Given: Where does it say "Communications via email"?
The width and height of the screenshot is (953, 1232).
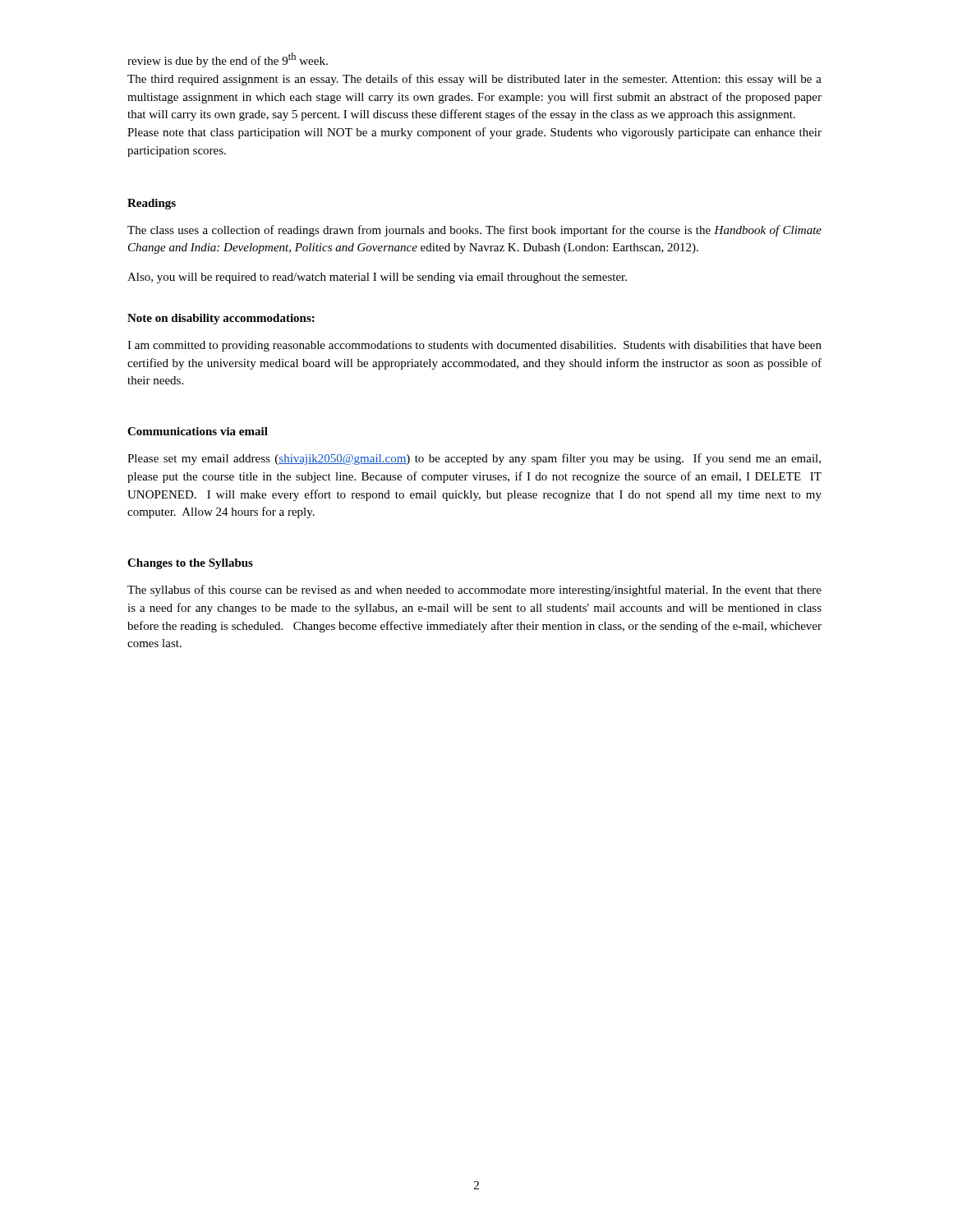Looking at the screenshot, I should (x=198, y=431).
